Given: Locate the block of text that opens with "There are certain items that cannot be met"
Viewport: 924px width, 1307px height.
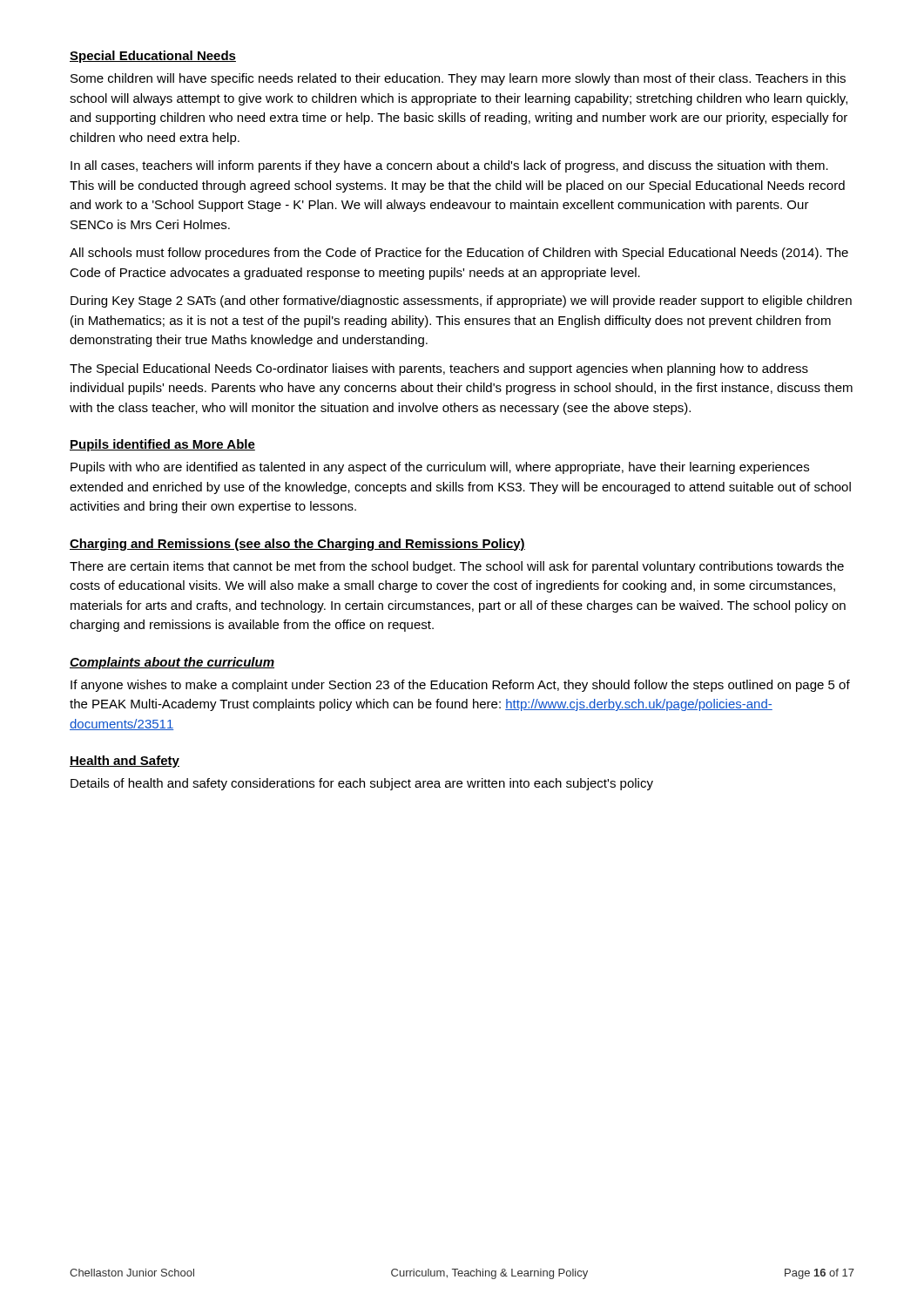Looking at the screenshot, I should pos(462,596).
